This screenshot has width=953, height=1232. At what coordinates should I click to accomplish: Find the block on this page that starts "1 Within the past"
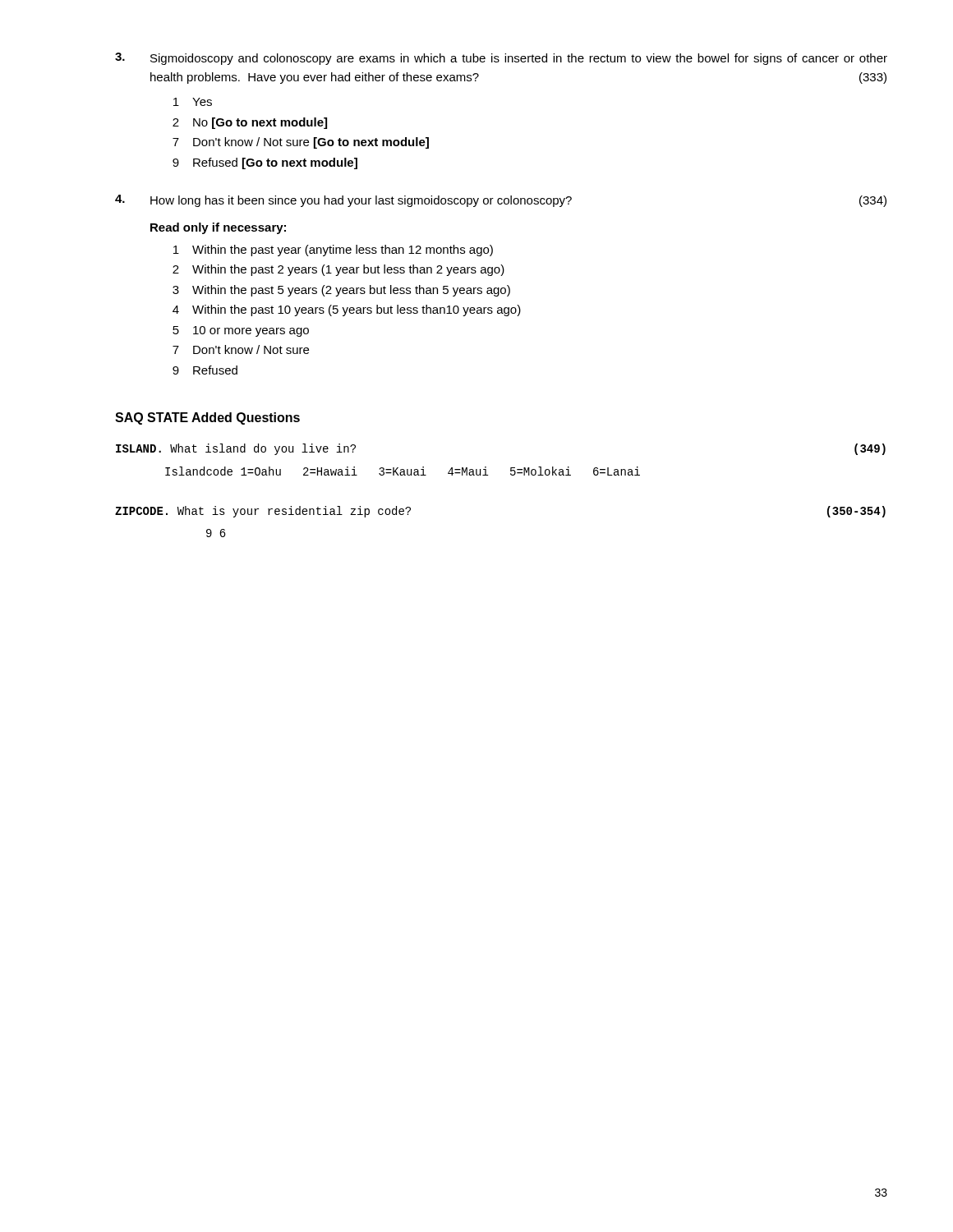333,251
